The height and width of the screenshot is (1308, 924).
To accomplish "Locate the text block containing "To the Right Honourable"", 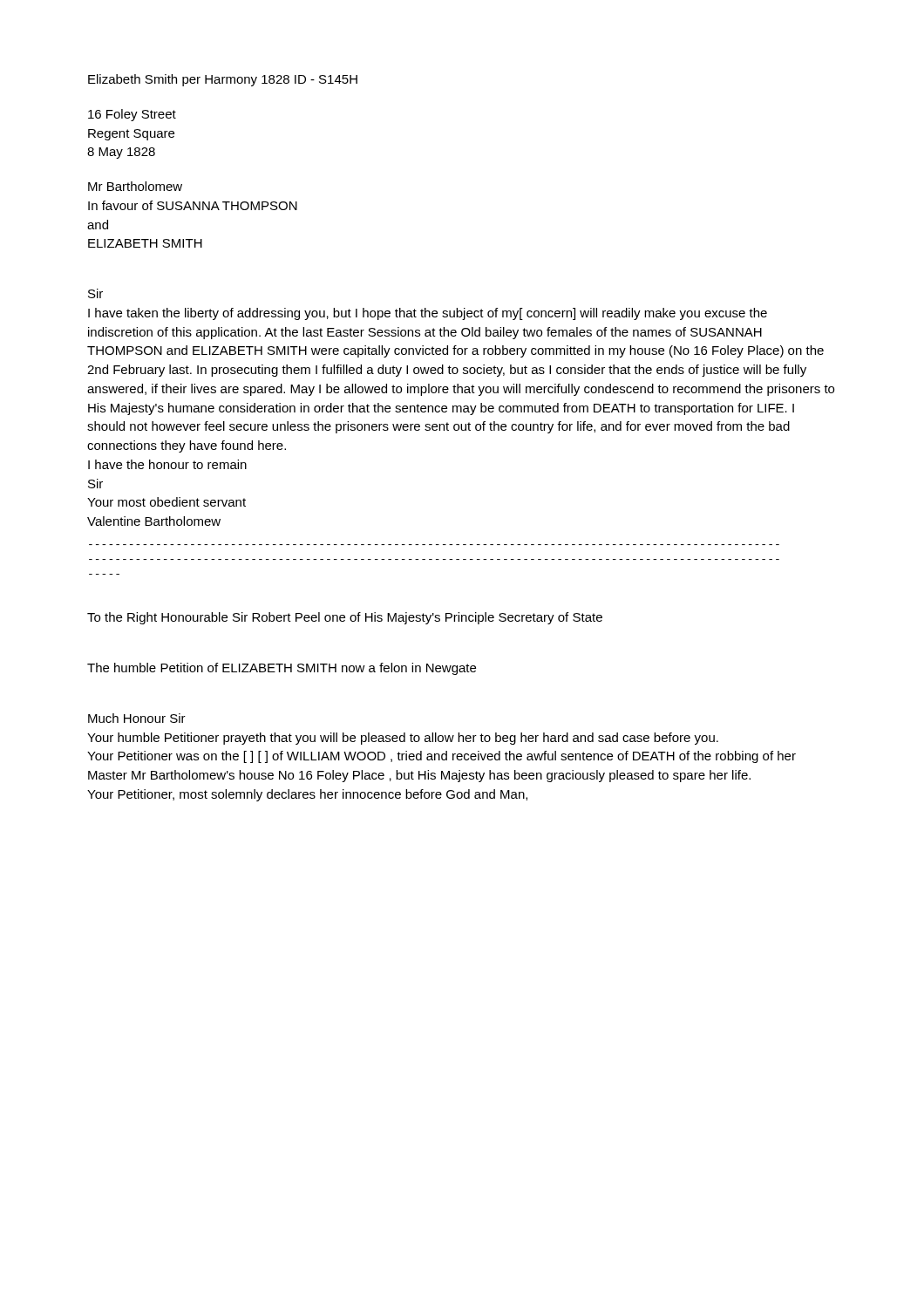I will click(x=462, y=618).
